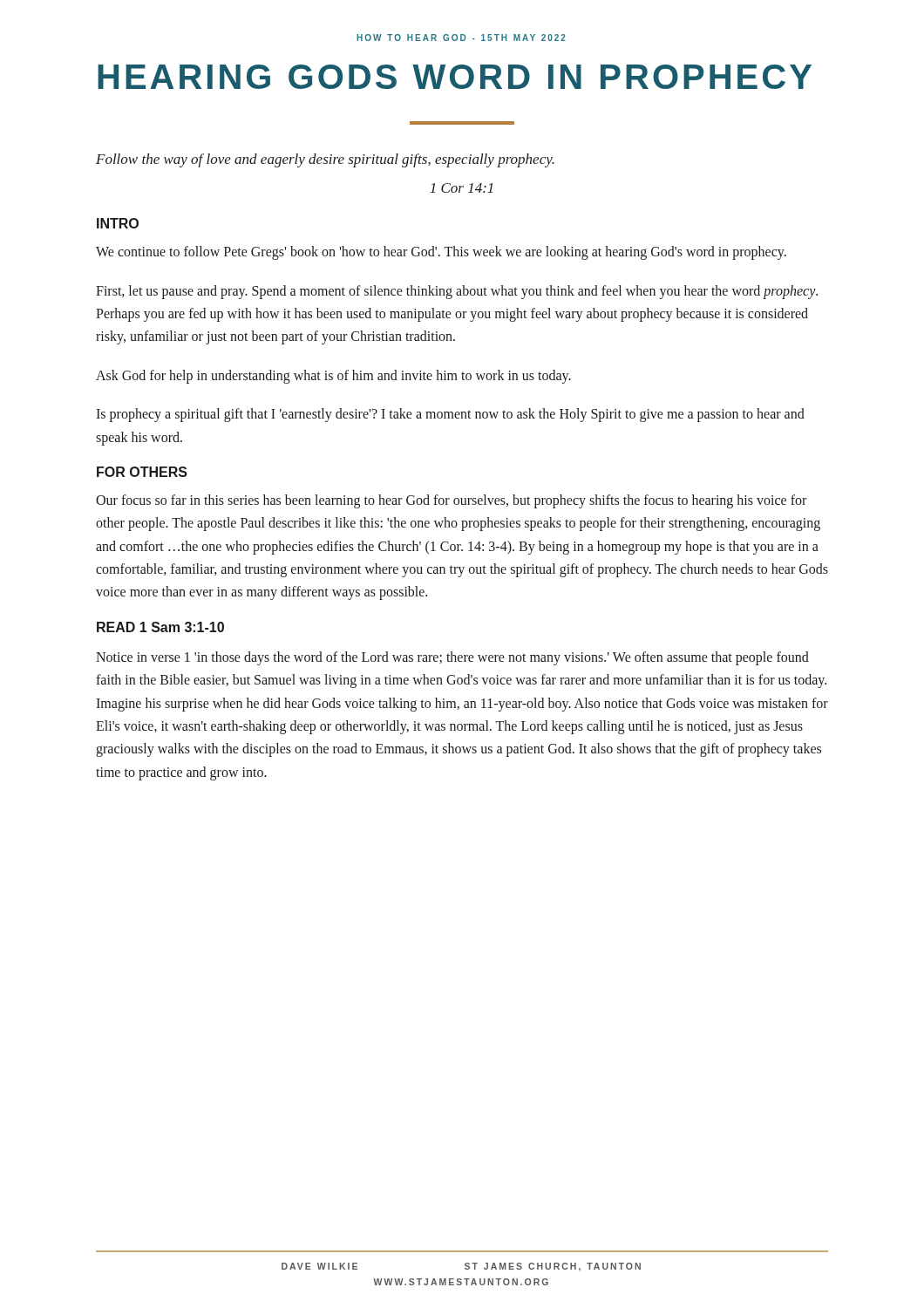The image size is (924, 1308).
Task: Click on the text block starting "We continue to follow"
Action: tap(441, 252)
